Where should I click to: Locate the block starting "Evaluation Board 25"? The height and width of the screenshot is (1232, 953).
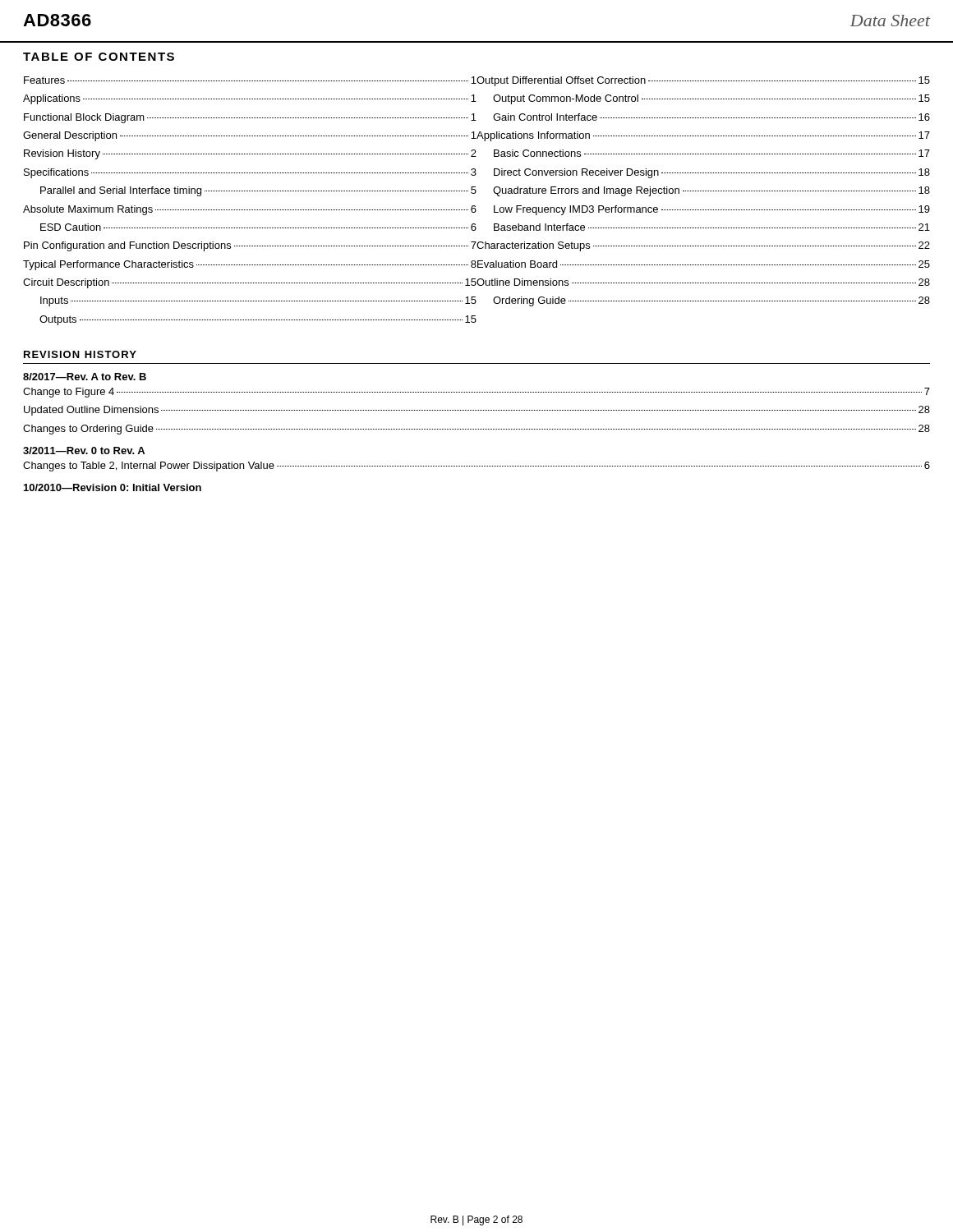pos(703,264)
